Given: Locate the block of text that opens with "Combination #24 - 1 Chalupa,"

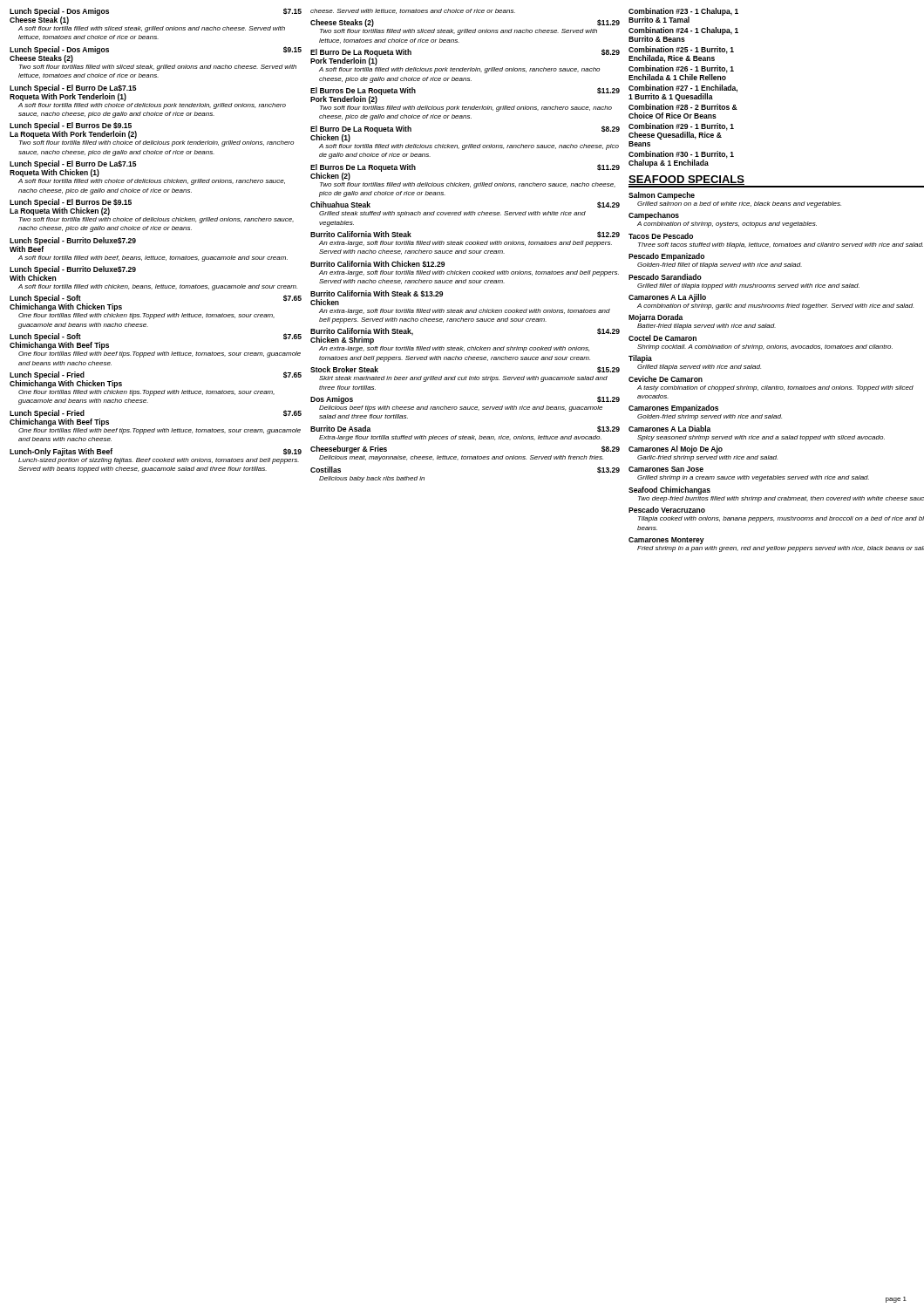Looking at the screenshot, I should 683,34.
